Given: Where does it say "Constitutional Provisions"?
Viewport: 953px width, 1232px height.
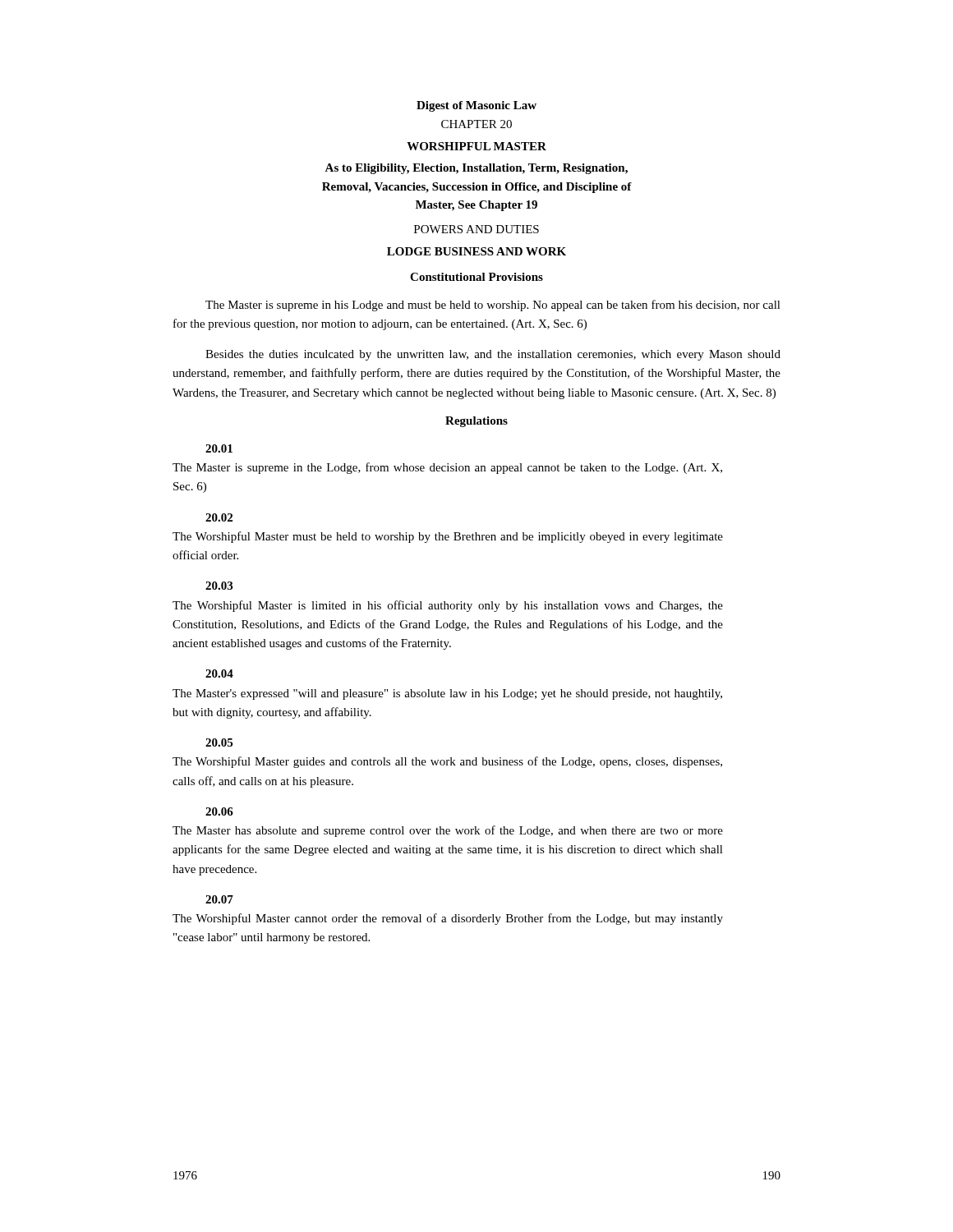Looking at the screenshot, I should point(476,276).
